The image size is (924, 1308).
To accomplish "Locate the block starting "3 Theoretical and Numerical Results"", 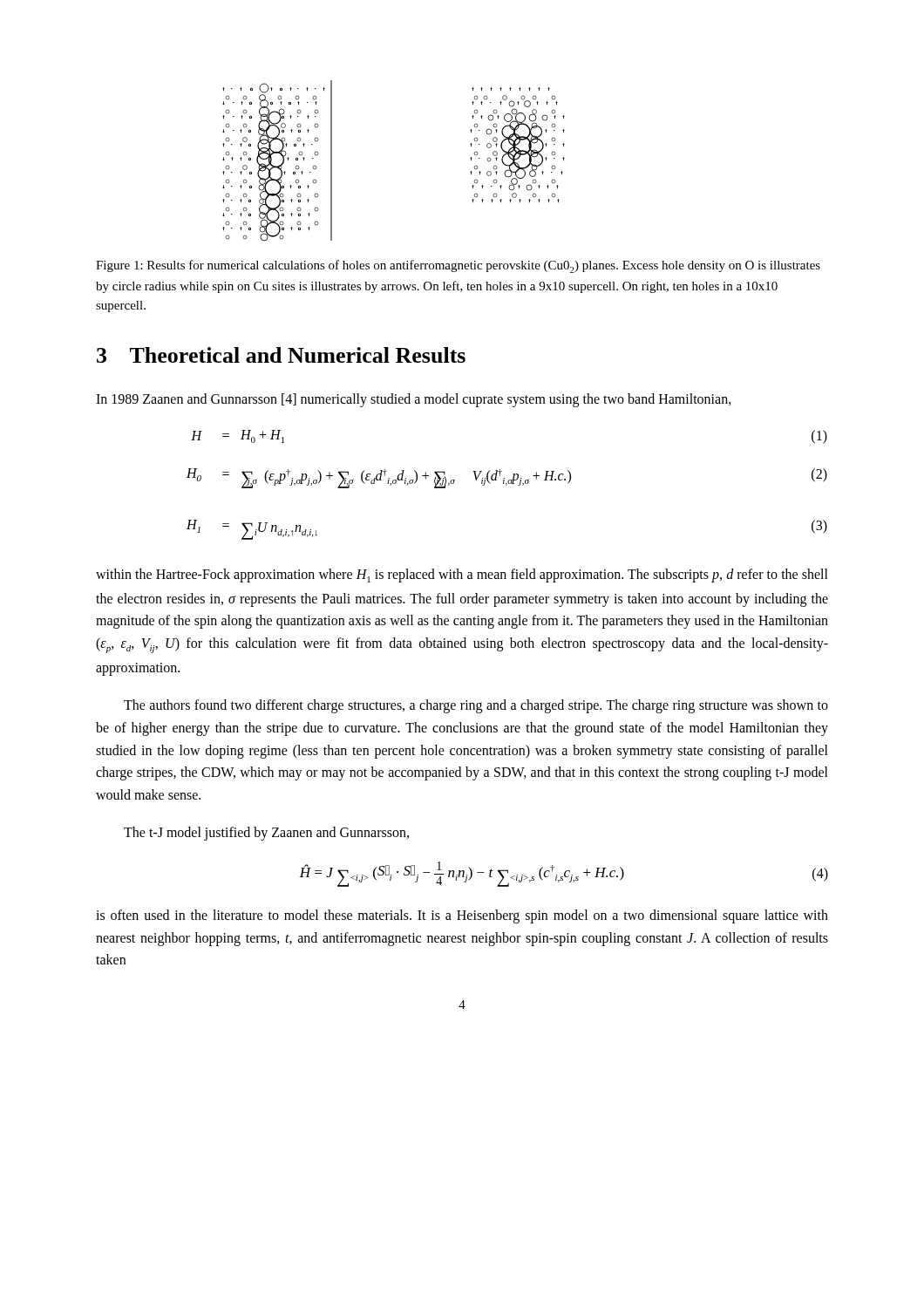I will (281, 356).
